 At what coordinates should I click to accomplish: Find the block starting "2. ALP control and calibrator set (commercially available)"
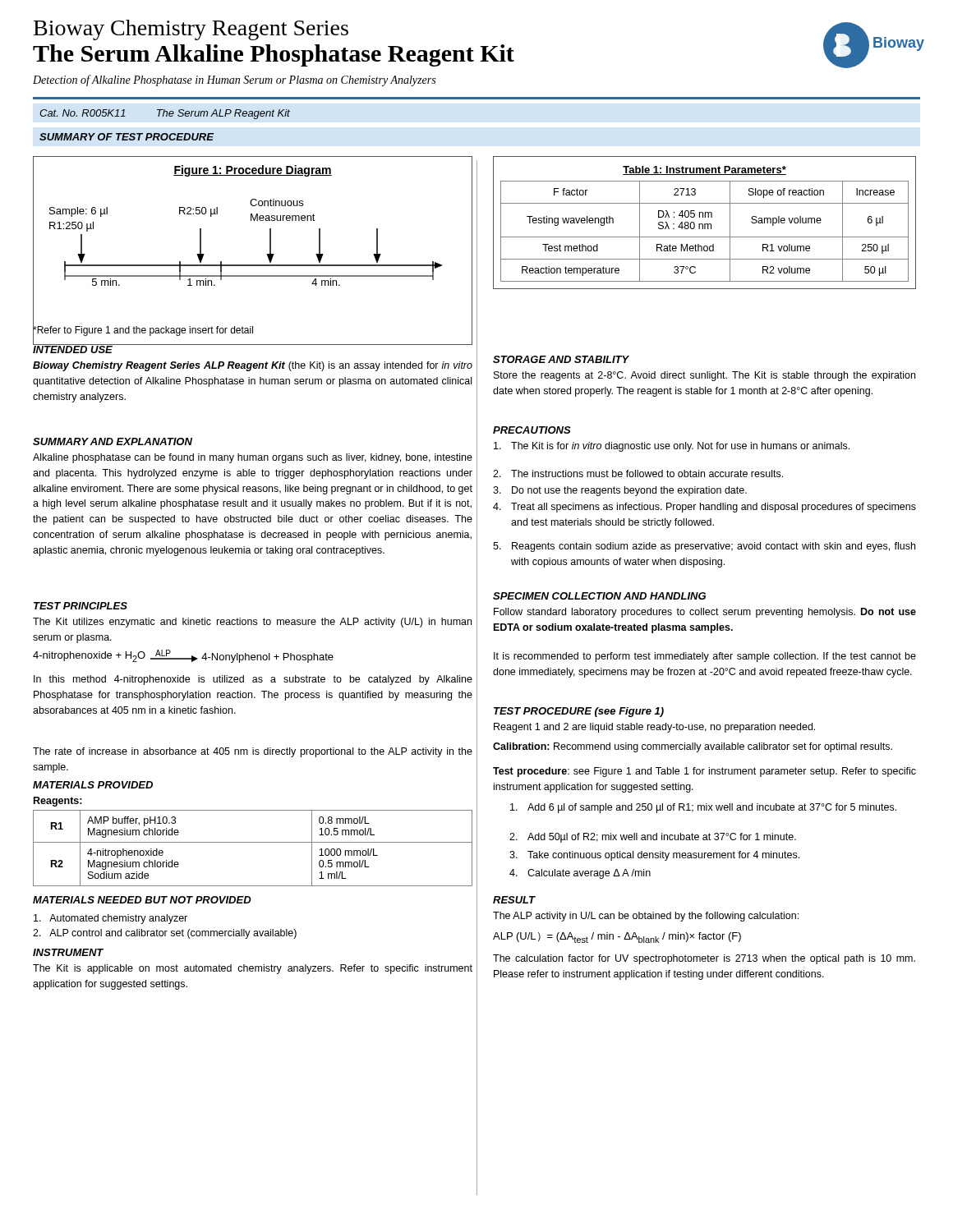click(x=165, y=933)
